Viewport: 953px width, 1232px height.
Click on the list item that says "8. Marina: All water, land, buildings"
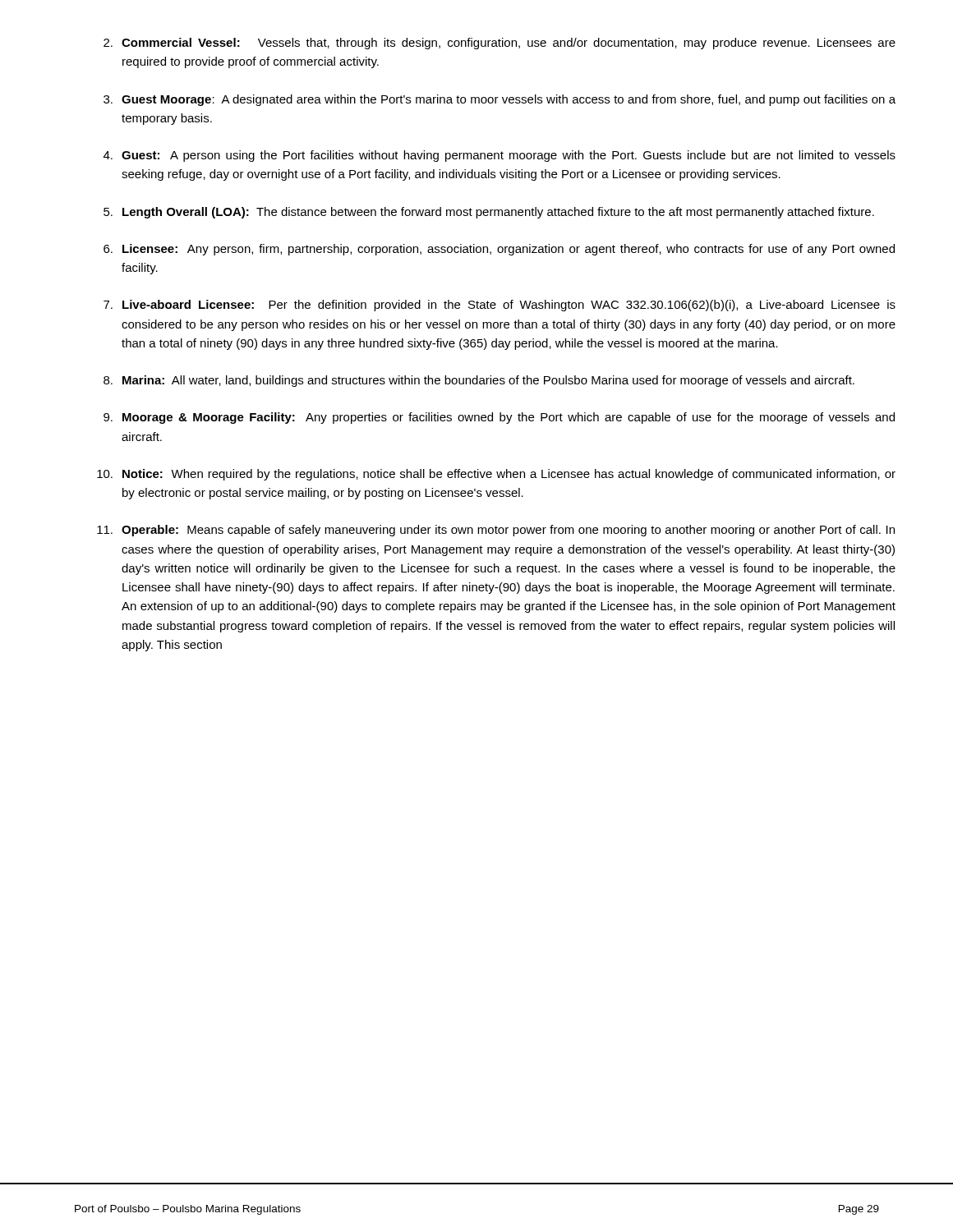pyautogui.click(x=485, y=380)
